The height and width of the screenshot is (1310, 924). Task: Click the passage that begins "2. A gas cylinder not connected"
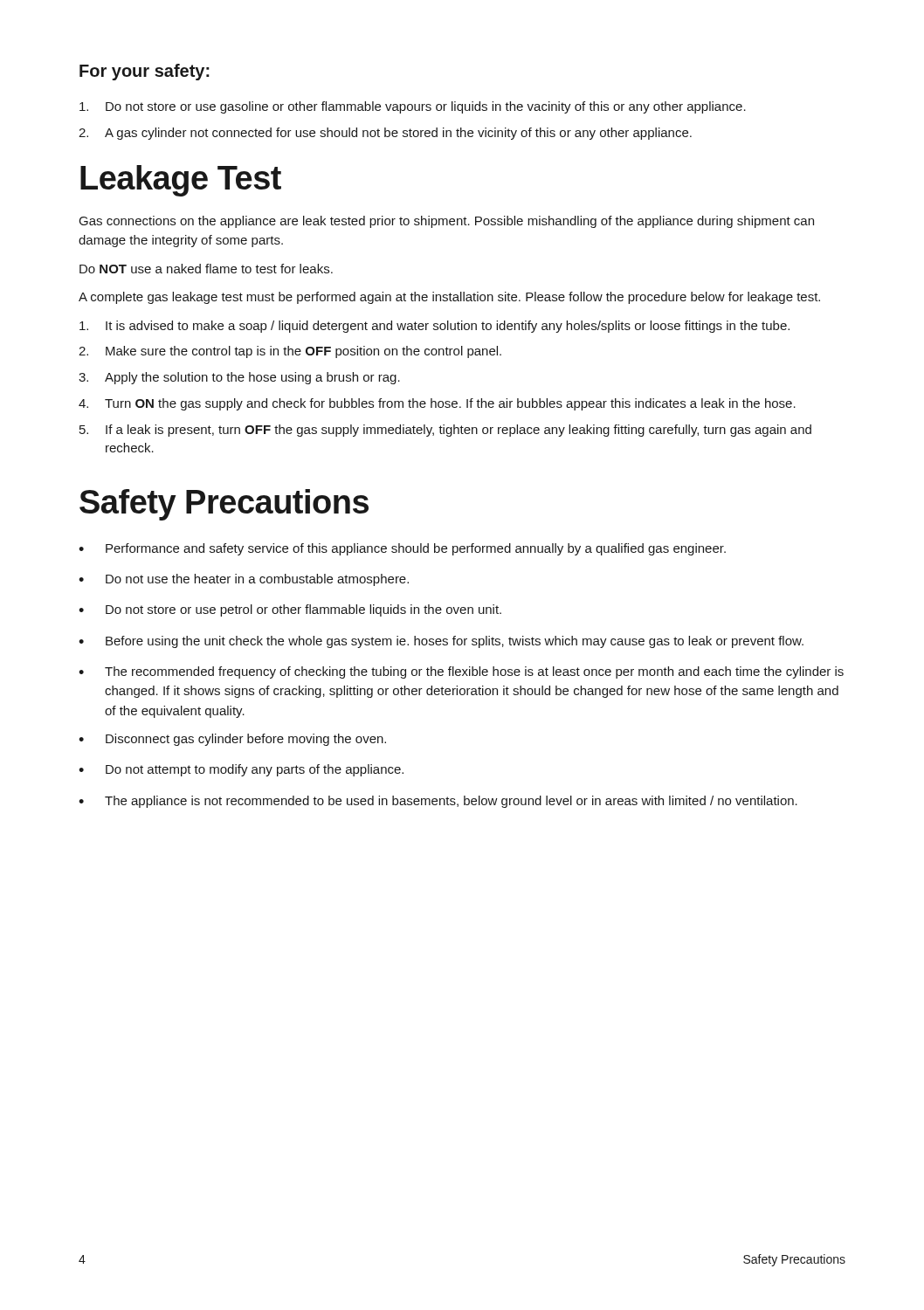[462, 132]
